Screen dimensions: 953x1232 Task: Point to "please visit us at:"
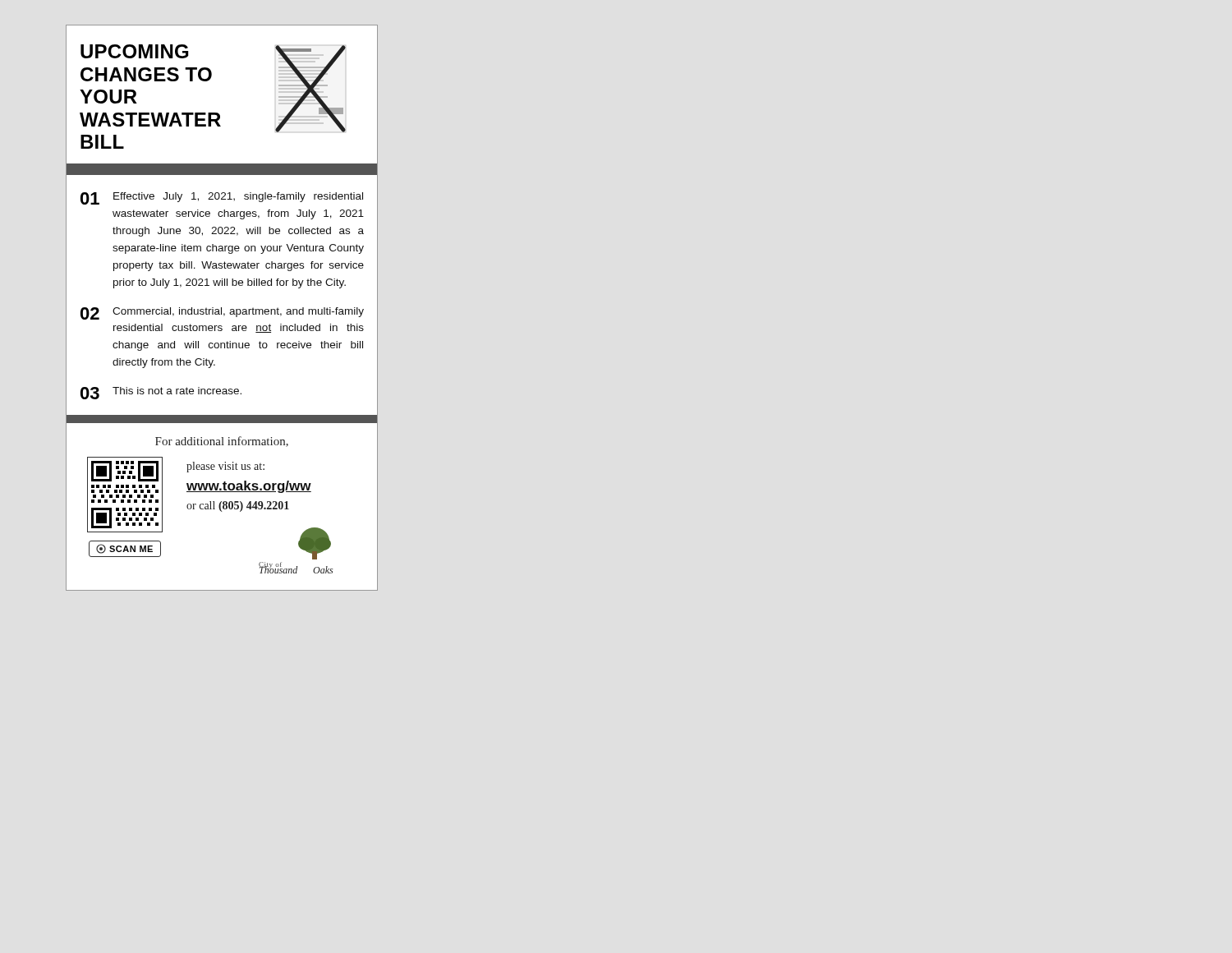(x=226, y=466)
